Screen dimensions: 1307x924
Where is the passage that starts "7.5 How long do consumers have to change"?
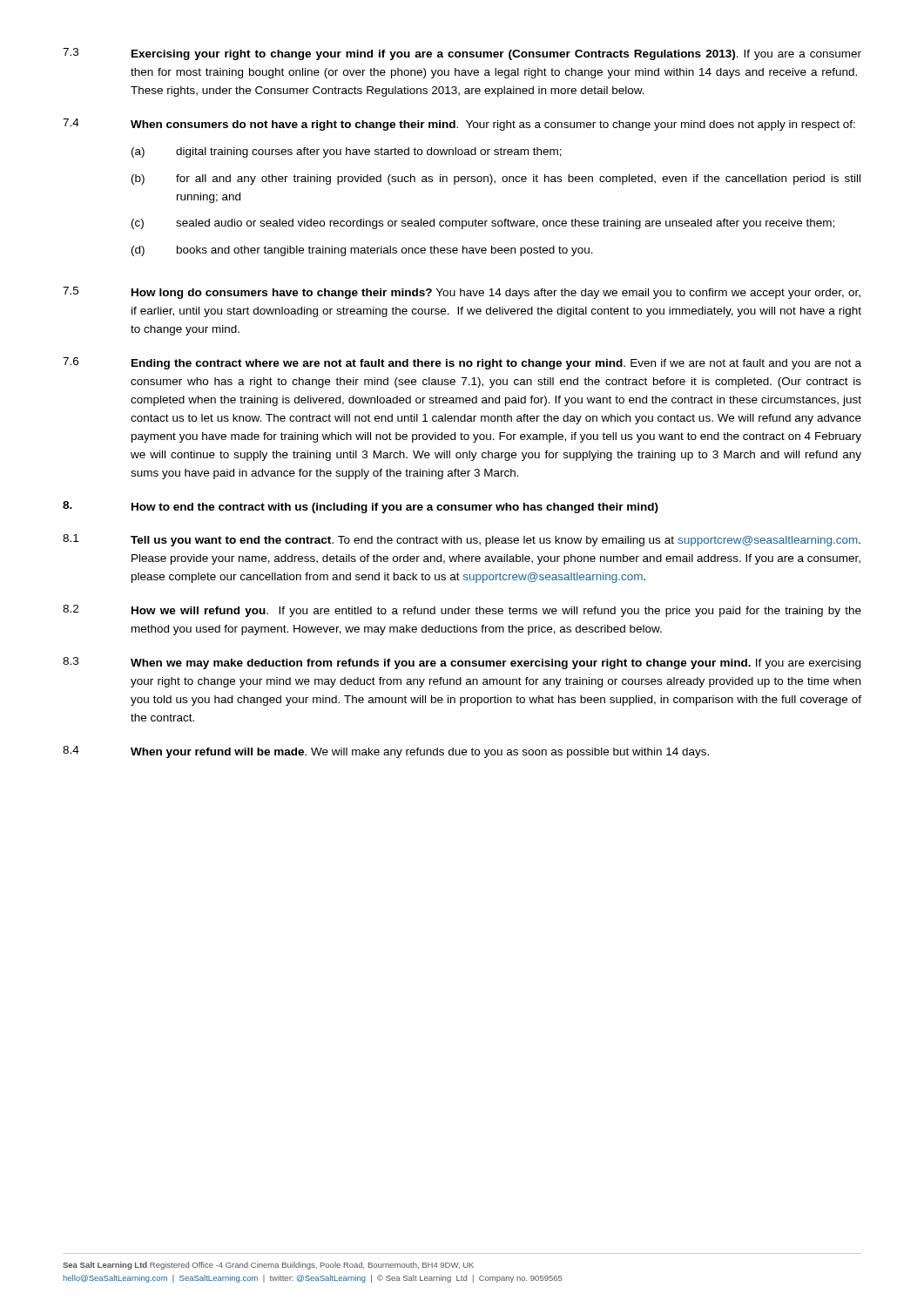(462, 312)
